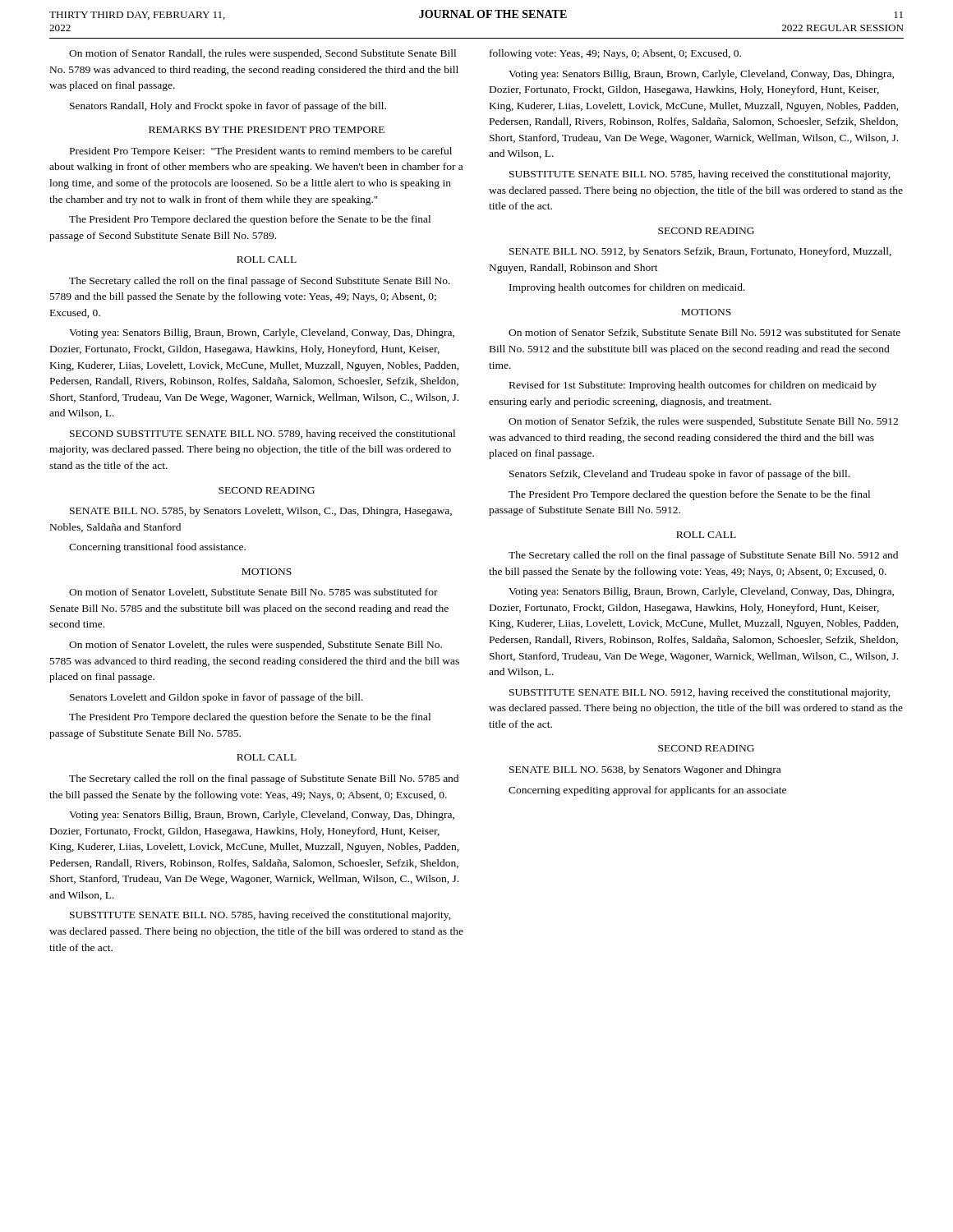Image resolution: width=953 pixels, height=1232 pixels.
Task: Find the text block starting "Concerning expediting approval for applicants"
Action: pos(696,790)
